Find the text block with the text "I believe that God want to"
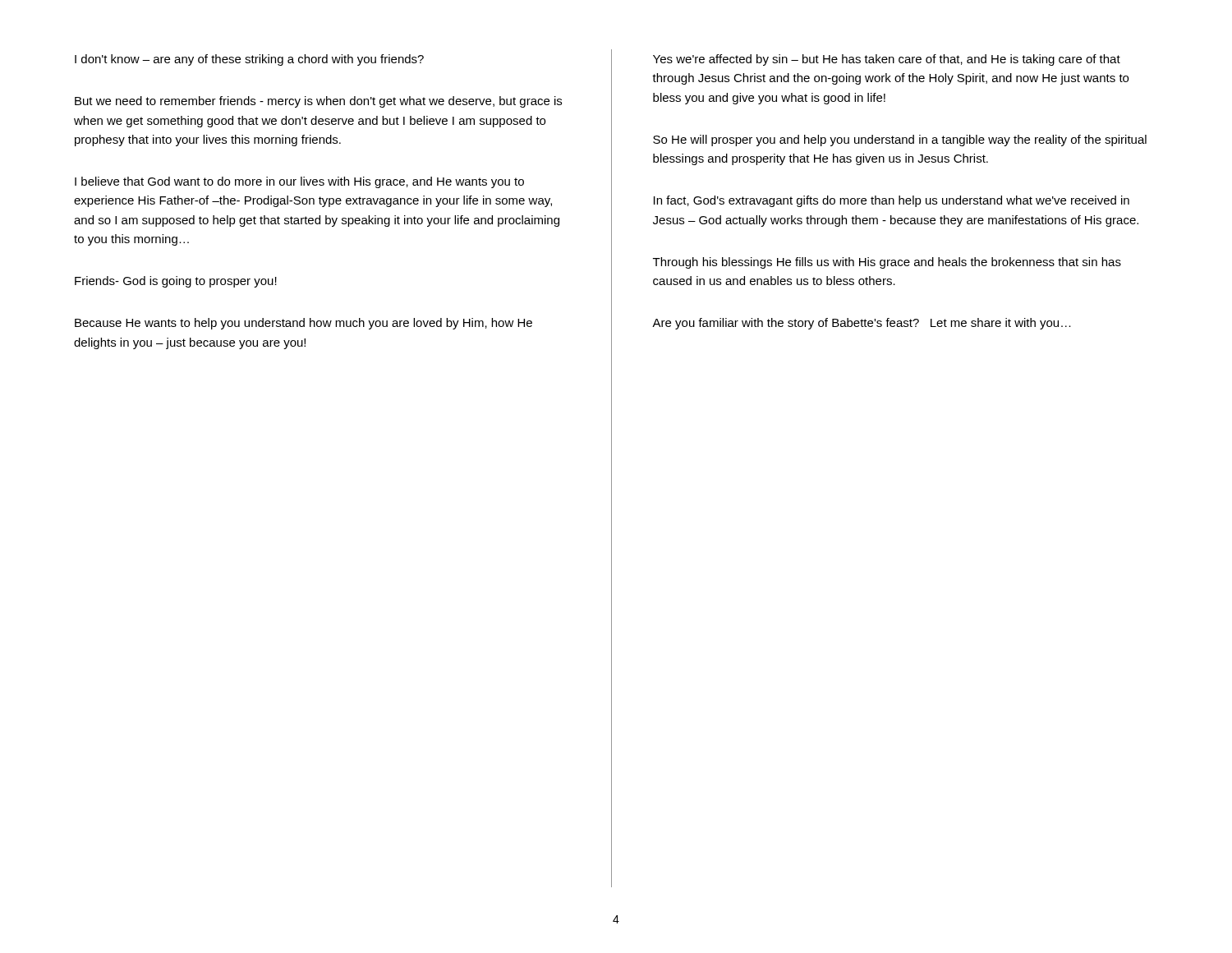The width and height of the screenshot is (1232, 953). click(x=317, y=210)
